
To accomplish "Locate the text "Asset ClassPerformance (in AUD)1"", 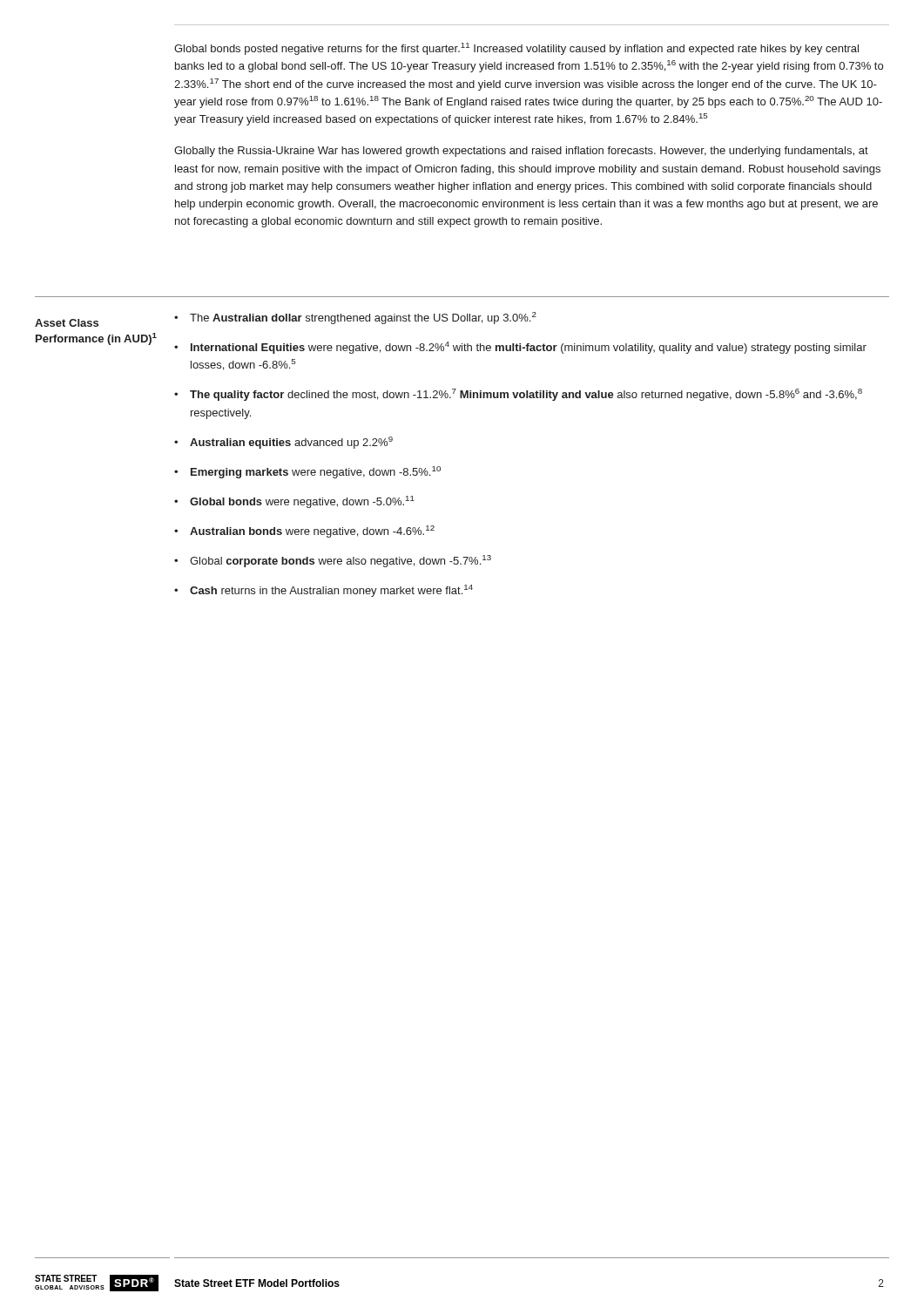I will click(98, 331).
